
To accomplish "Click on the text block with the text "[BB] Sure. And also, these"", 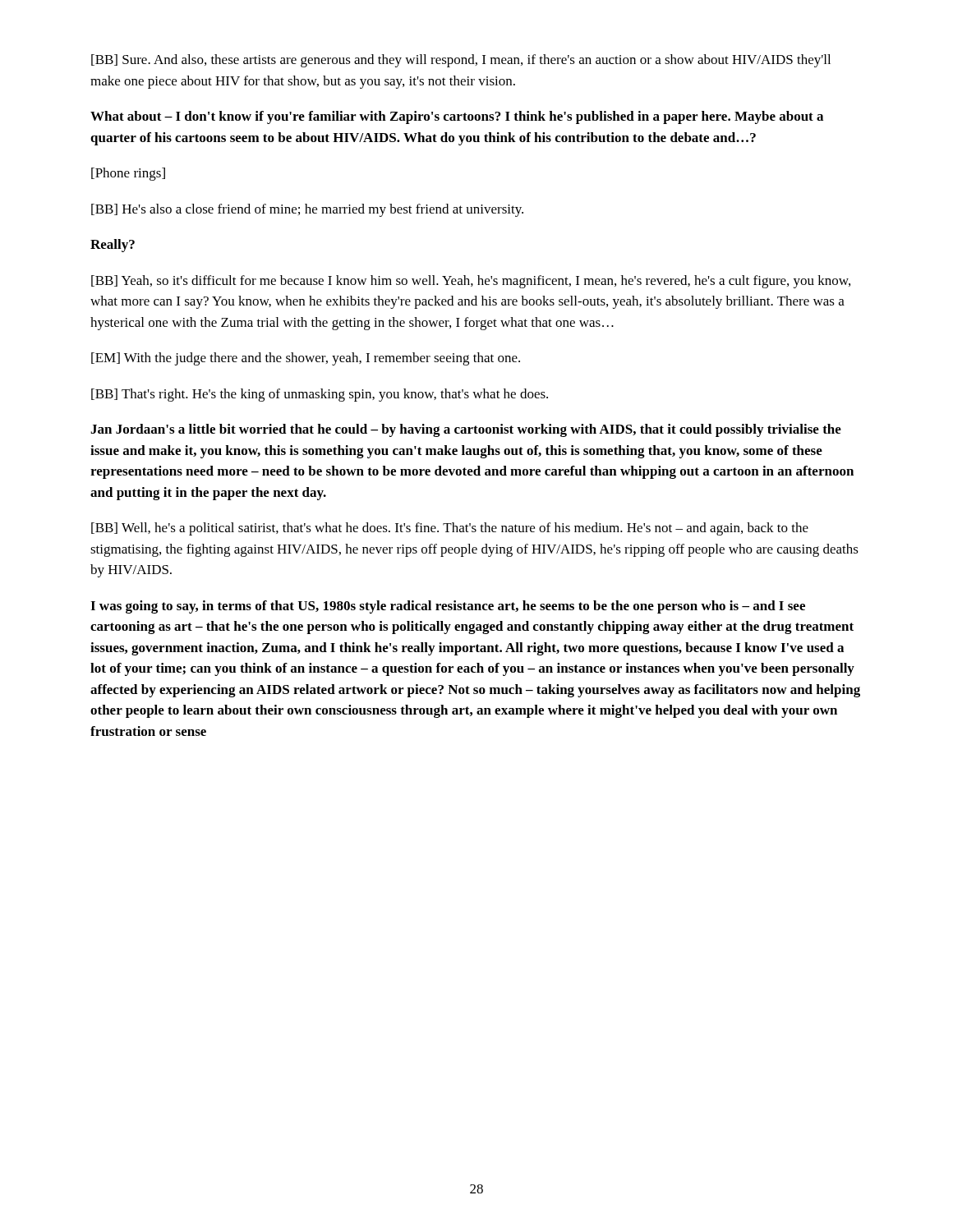I will pyautogui.click(x=461, y=70).
